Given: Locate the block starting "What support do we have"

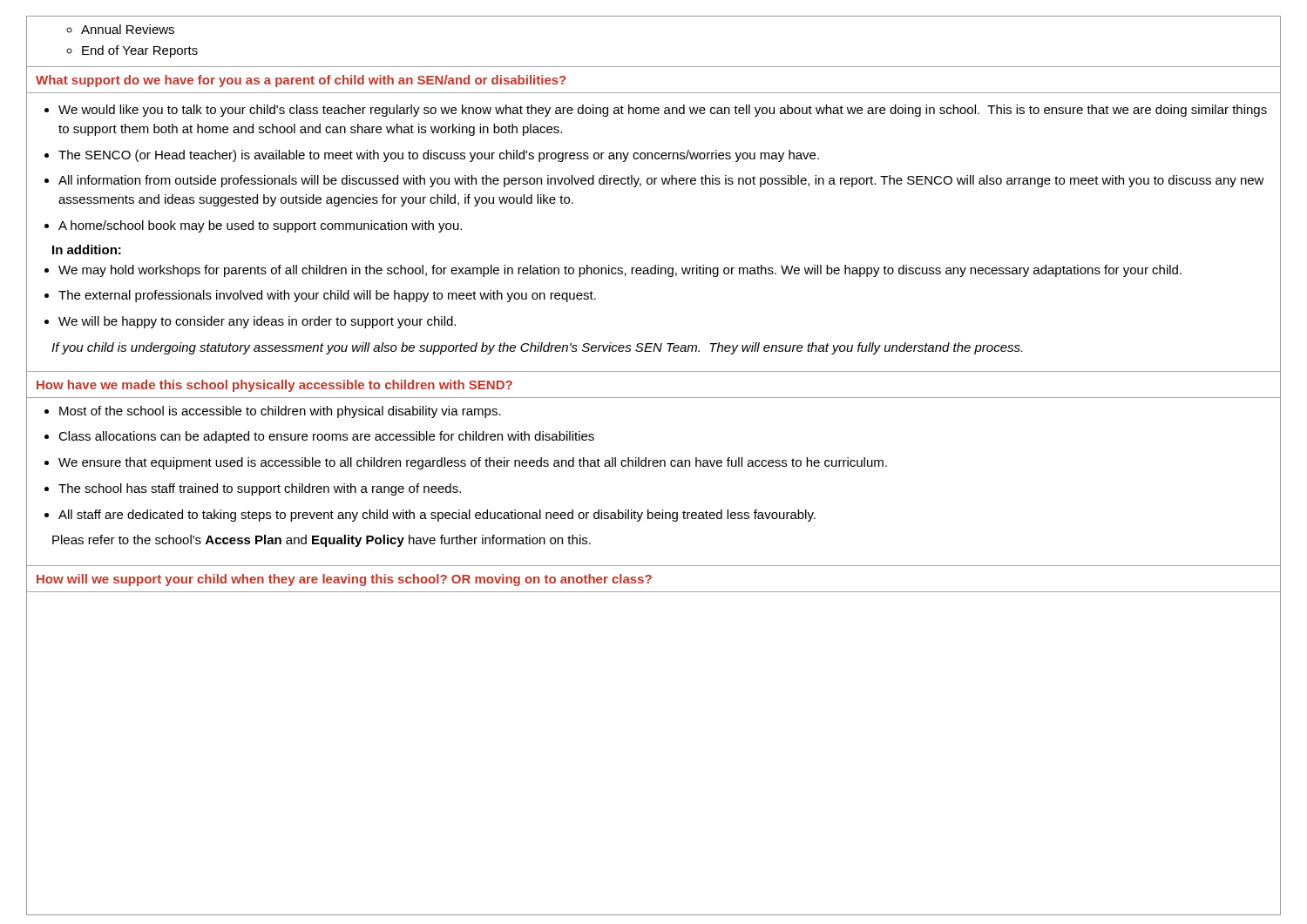Looking at the screenshot, I should tap(301, 80).
